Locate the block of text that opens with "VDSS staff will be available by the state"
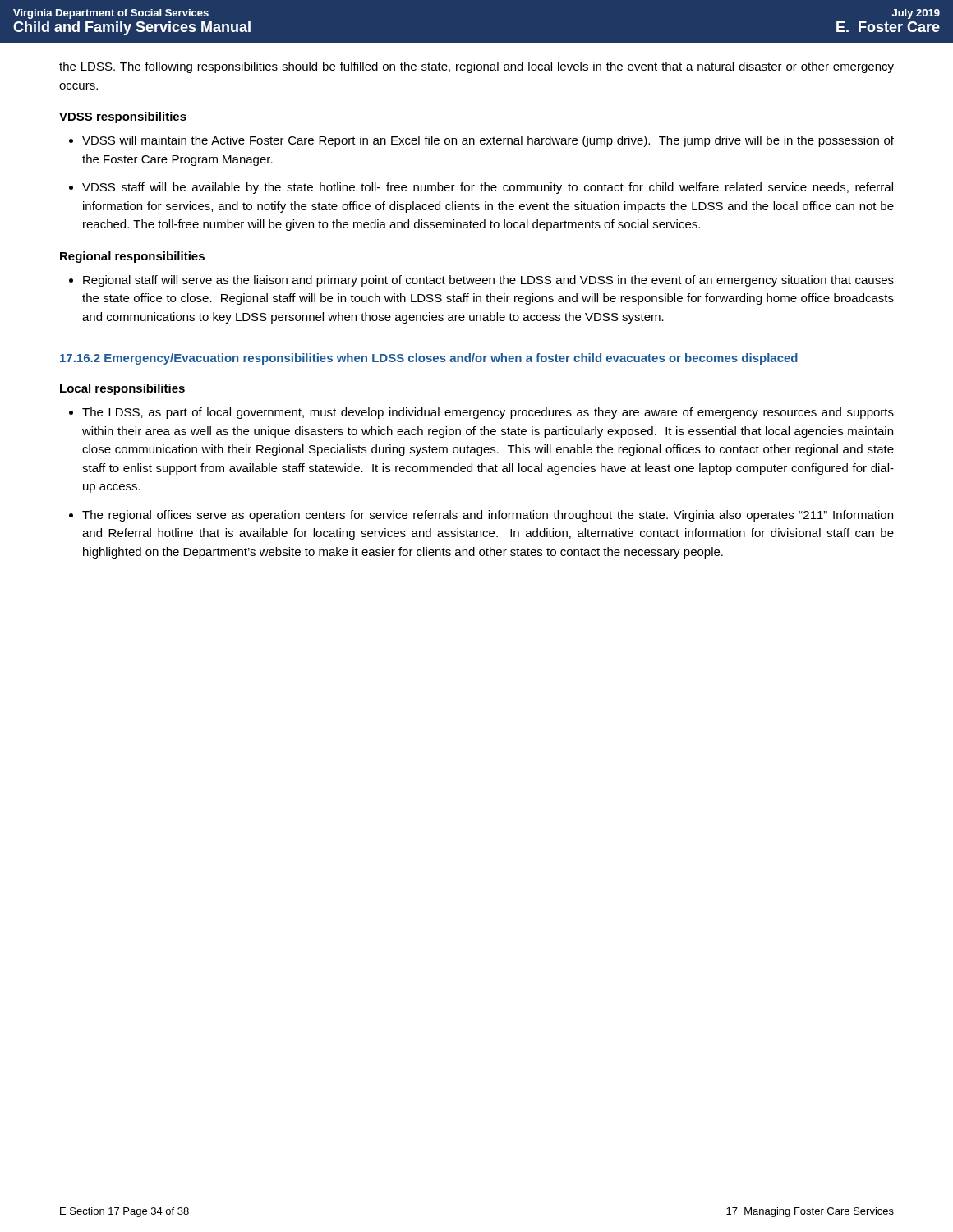953x1232 pixels. (x=488, y=205)
